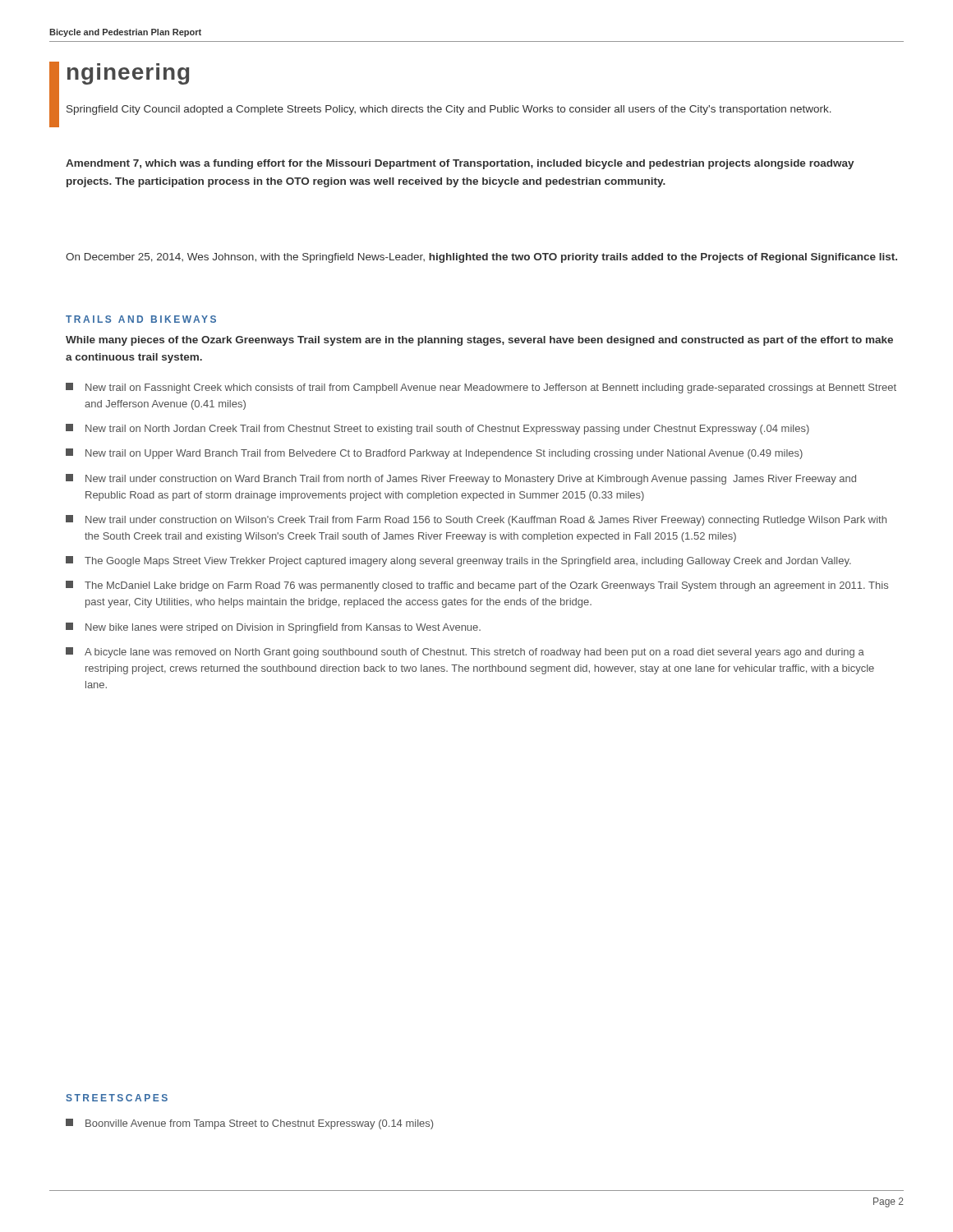This screenshot has height=1232, width=953.
Task: Point to "TRAILS AND BIKEWAYS"
Action: point(142,320)
